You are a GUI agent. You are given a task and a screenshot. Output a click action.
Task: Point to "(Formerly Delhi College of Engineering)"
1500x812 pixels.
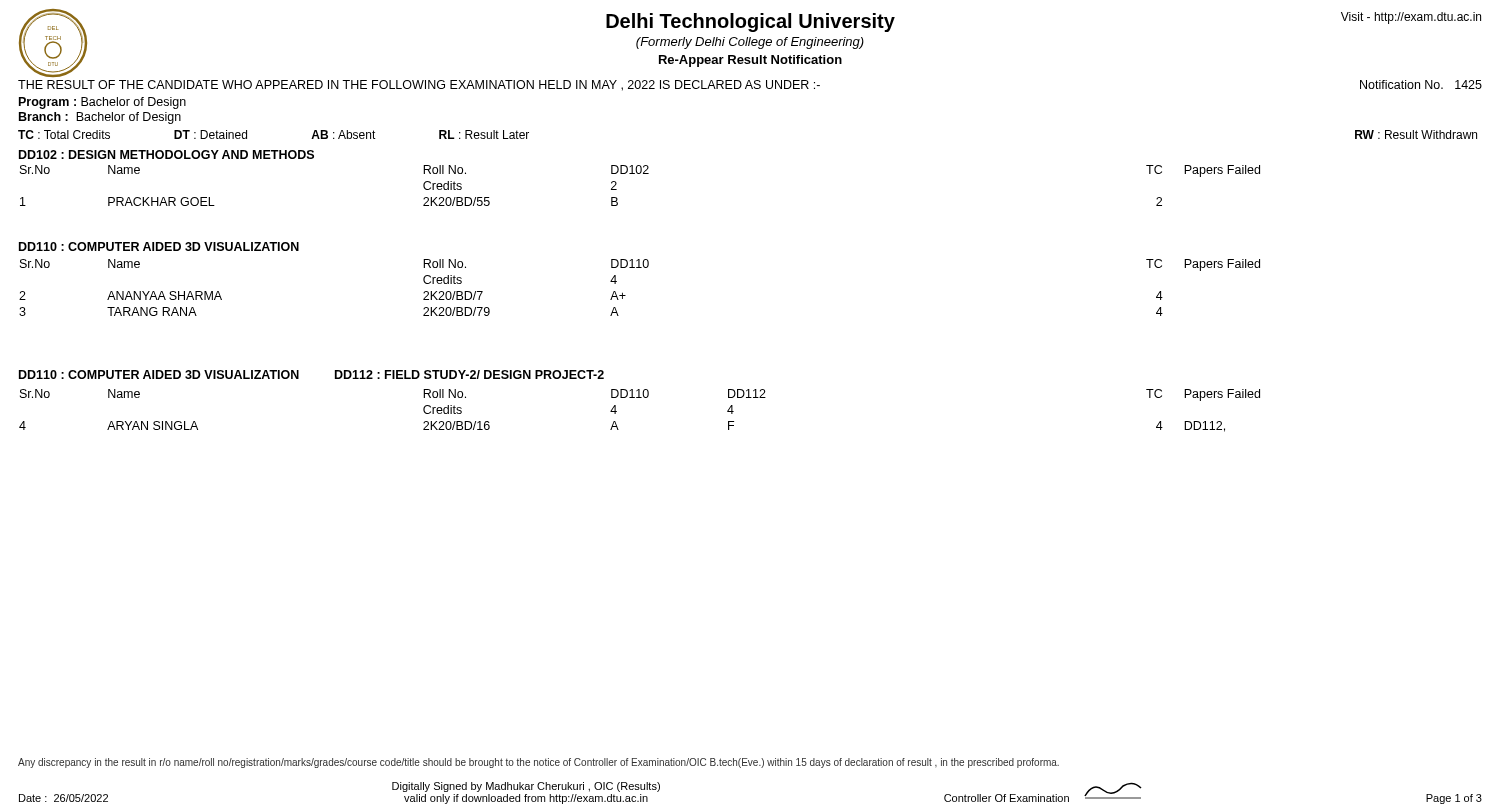click(750, 41)
